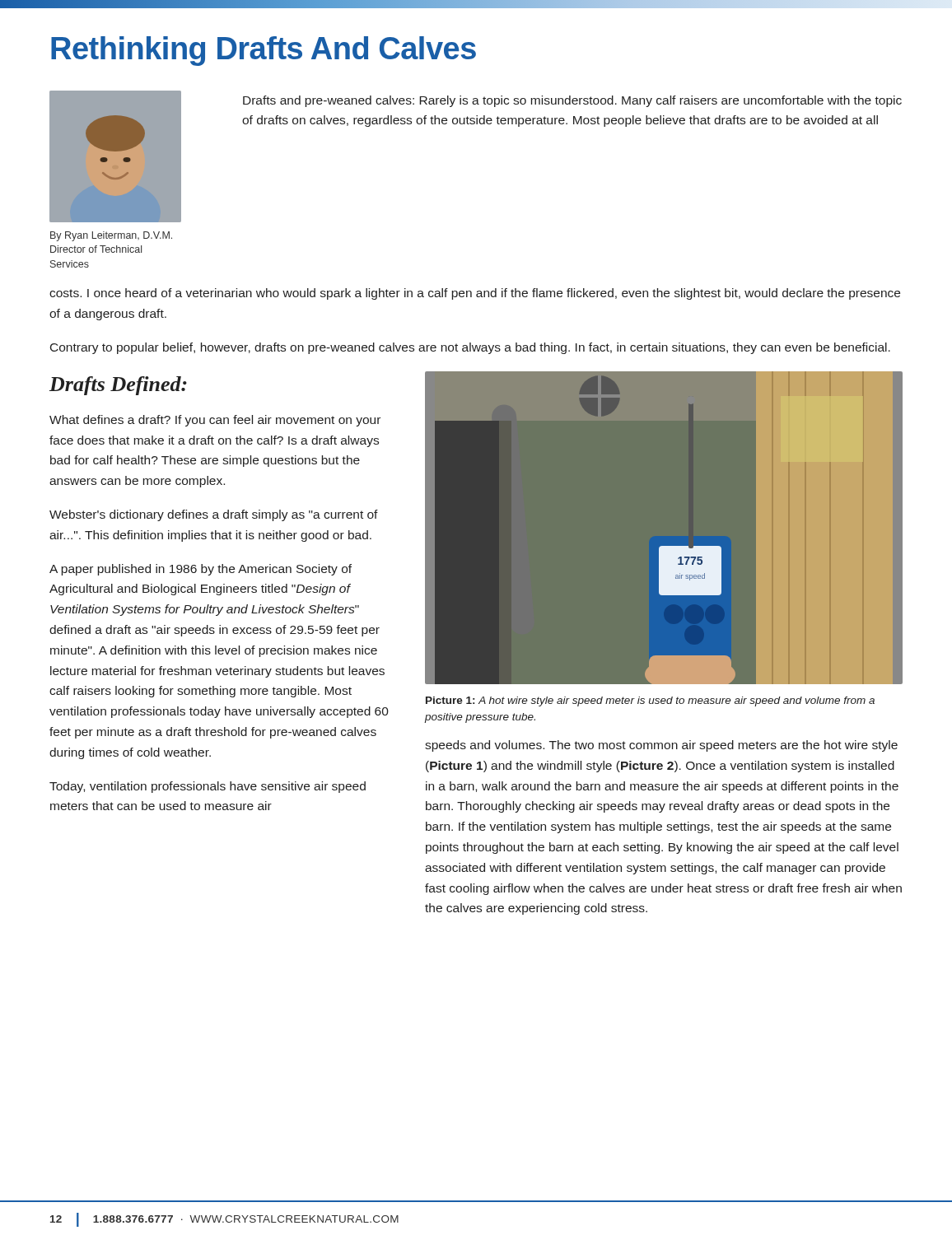Locate the text block starting "Rethinking Drafts And Calves"
The height and width of the screenshot is (1235, 952).
476,49
